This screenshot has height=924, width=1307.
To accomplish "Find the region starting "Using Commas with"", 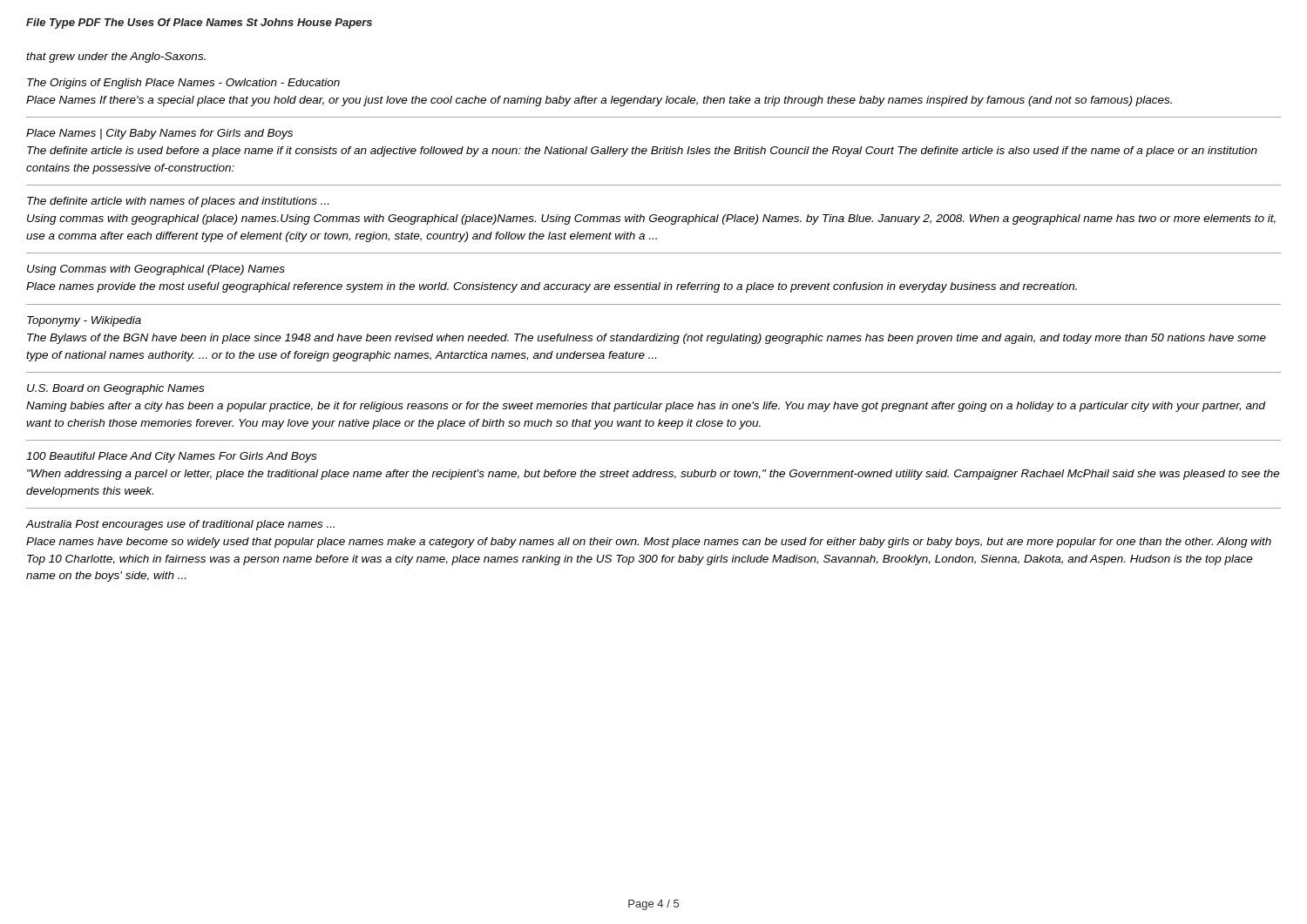I will pos(654,279).
